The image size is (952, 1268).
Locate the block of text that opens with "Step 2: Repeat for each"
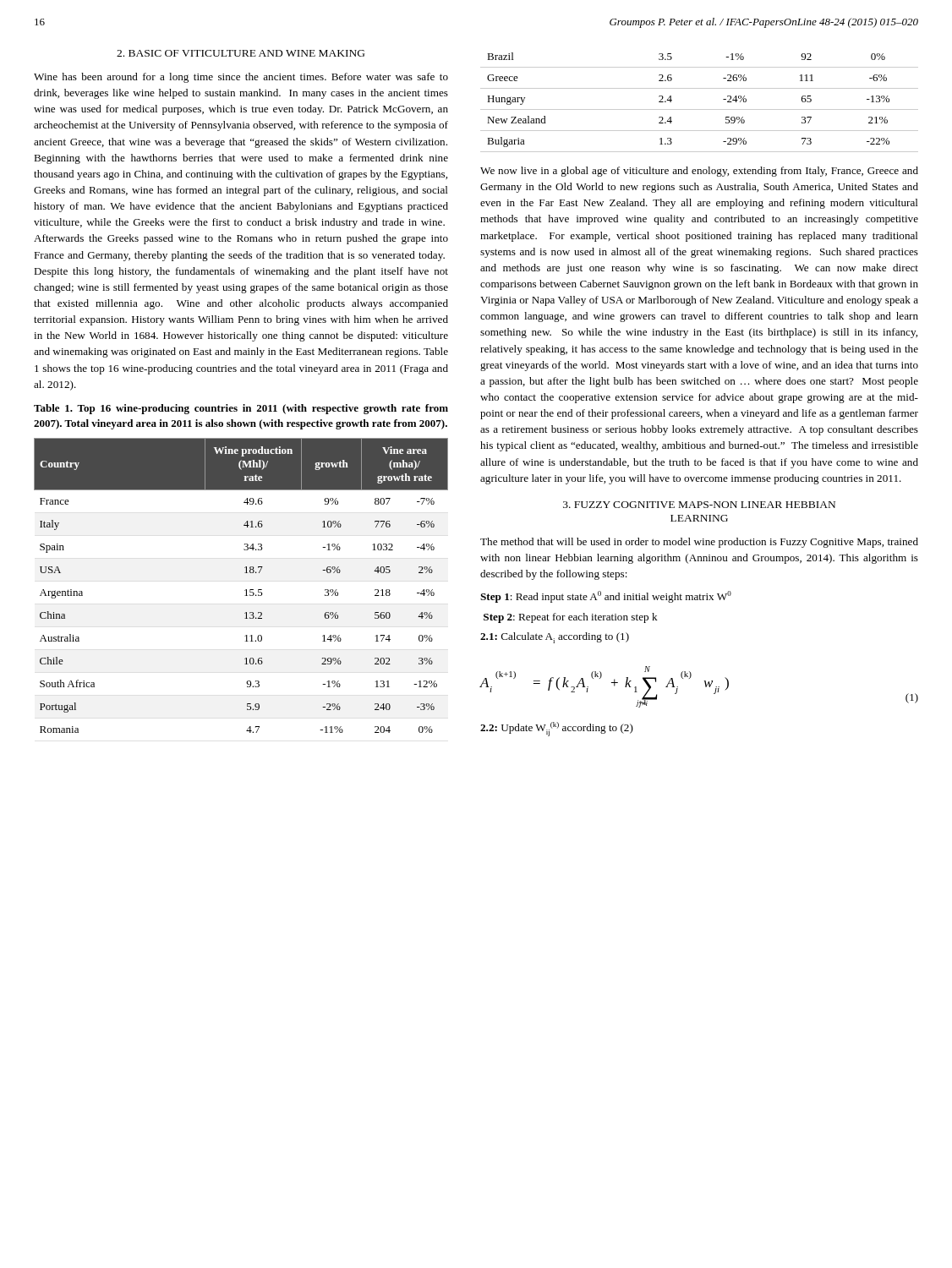tap(569, 617)
